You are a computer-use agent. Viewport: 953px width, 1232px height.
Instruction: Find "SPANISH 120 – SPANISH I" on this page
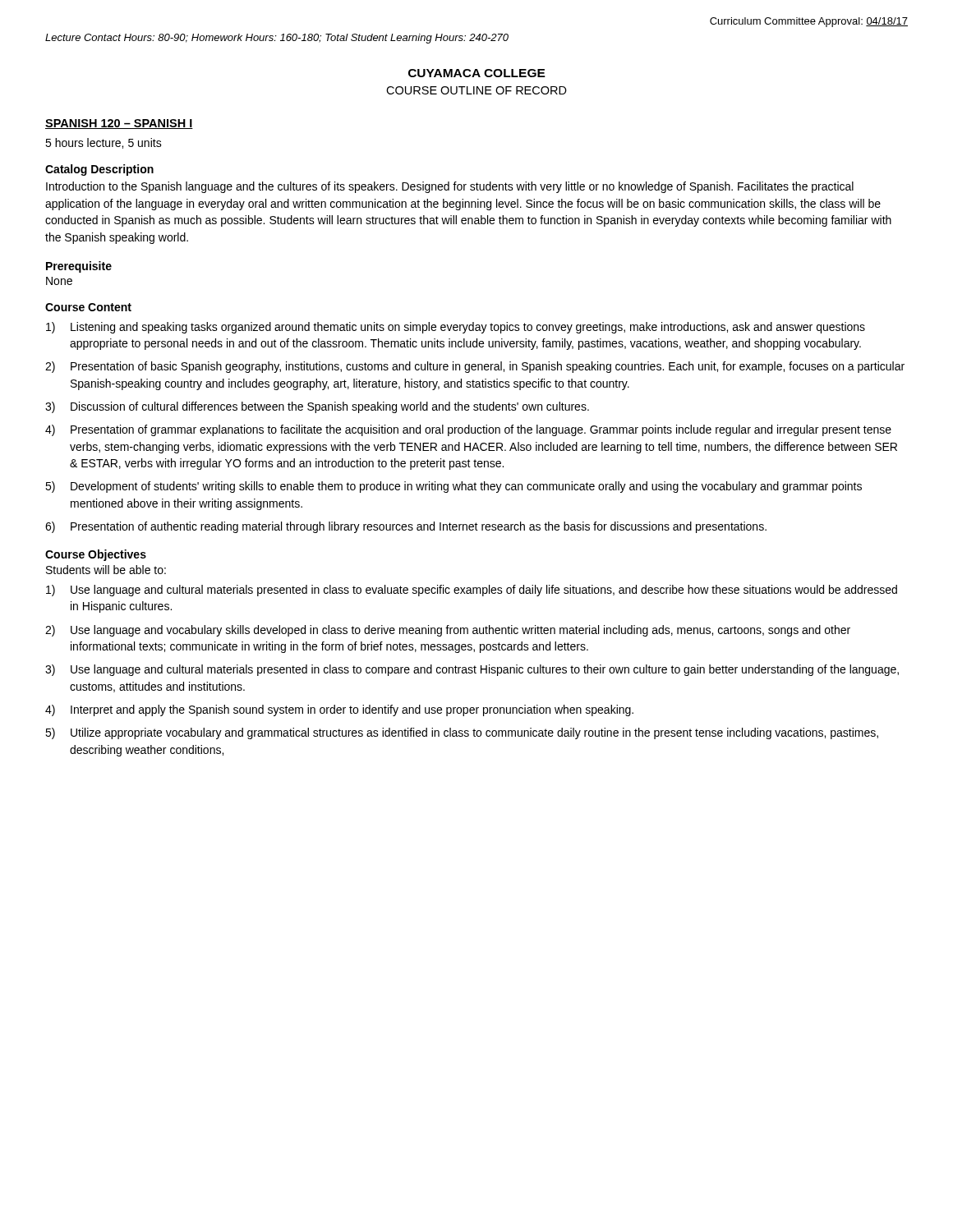tap(119, 123)
